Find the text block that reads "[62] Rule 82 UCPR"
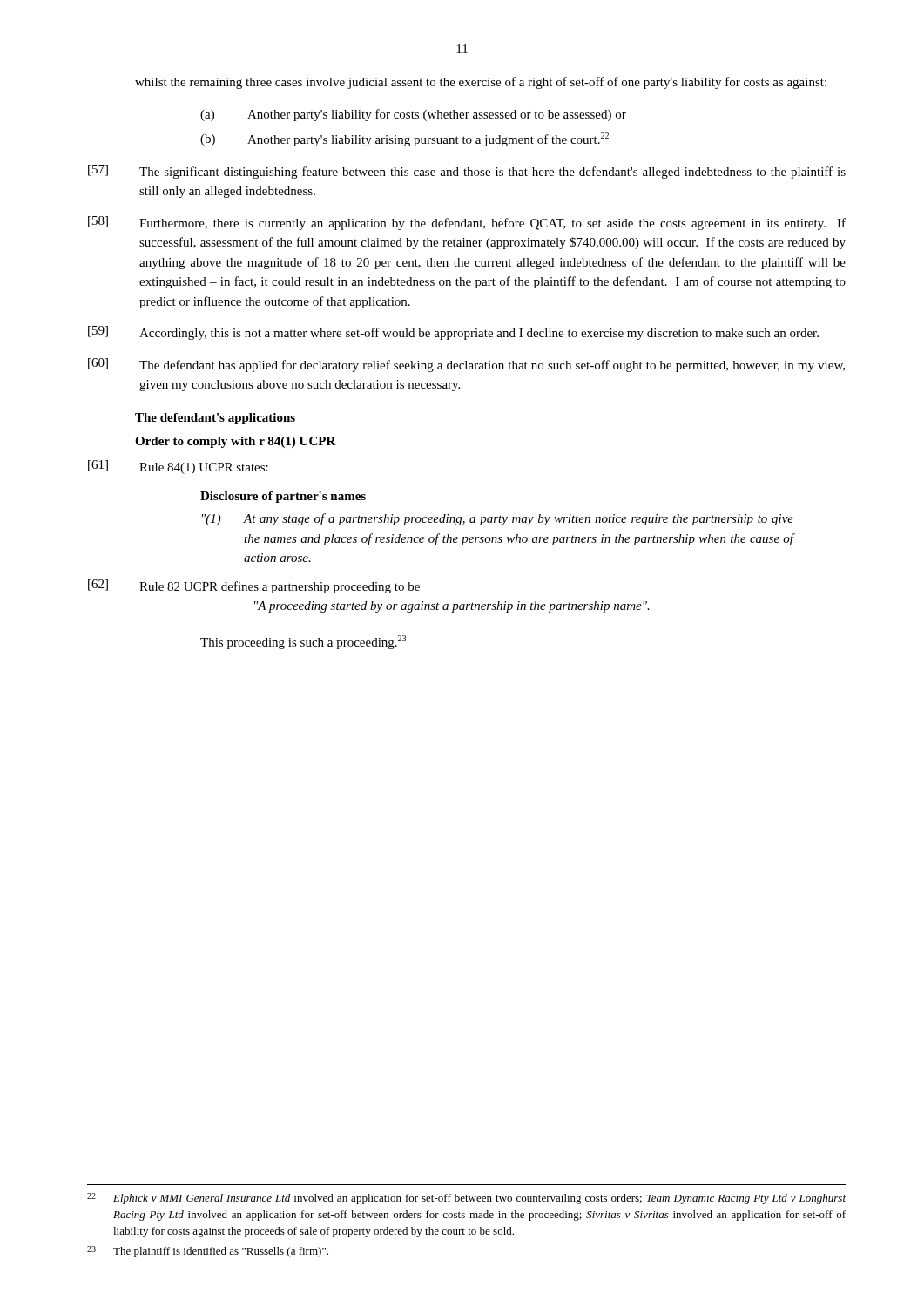Screen dimensions: 1307x924 click(466, 598)
